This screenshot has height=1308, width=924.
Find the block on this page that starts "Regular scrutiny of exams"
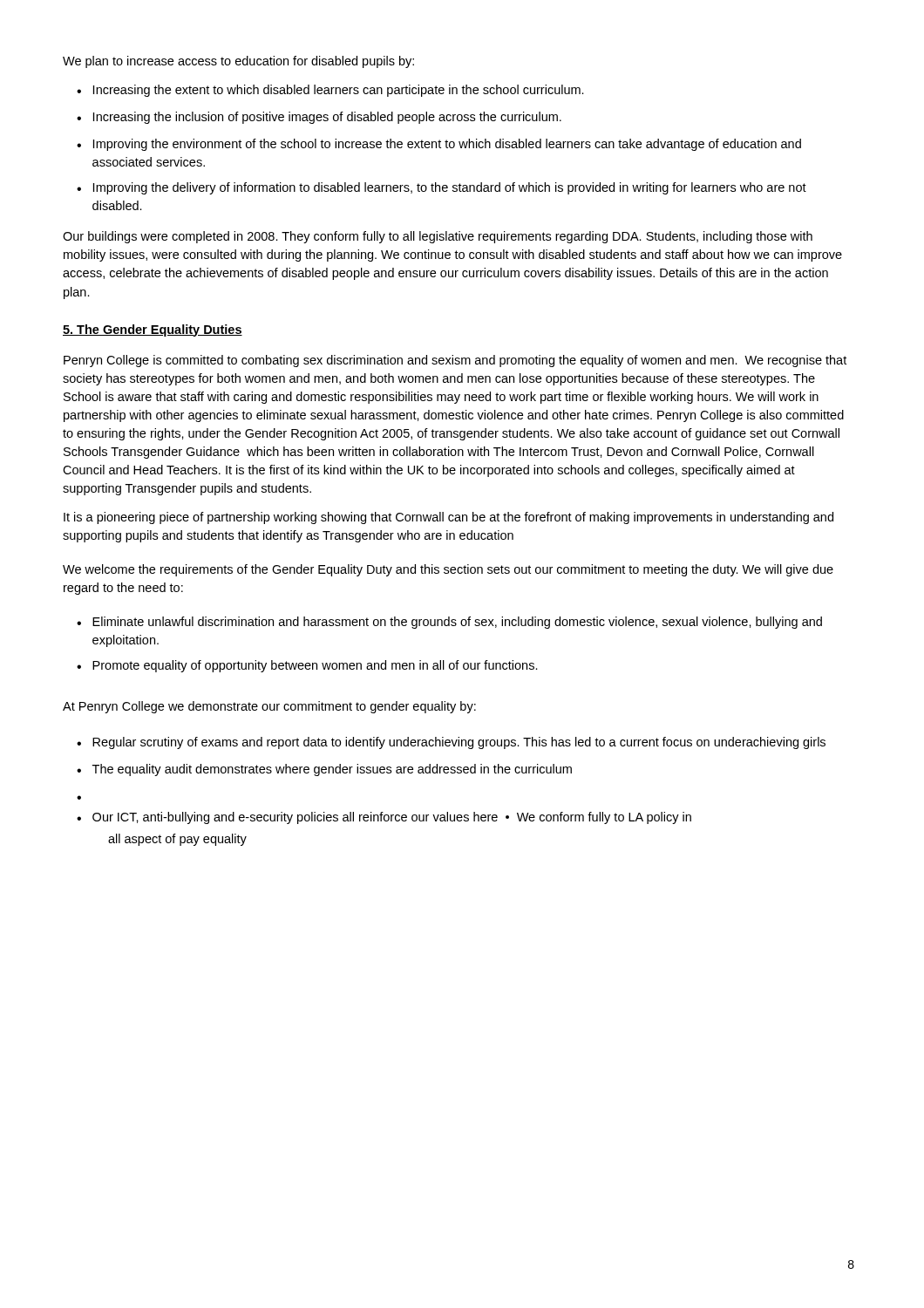(459, 742)
